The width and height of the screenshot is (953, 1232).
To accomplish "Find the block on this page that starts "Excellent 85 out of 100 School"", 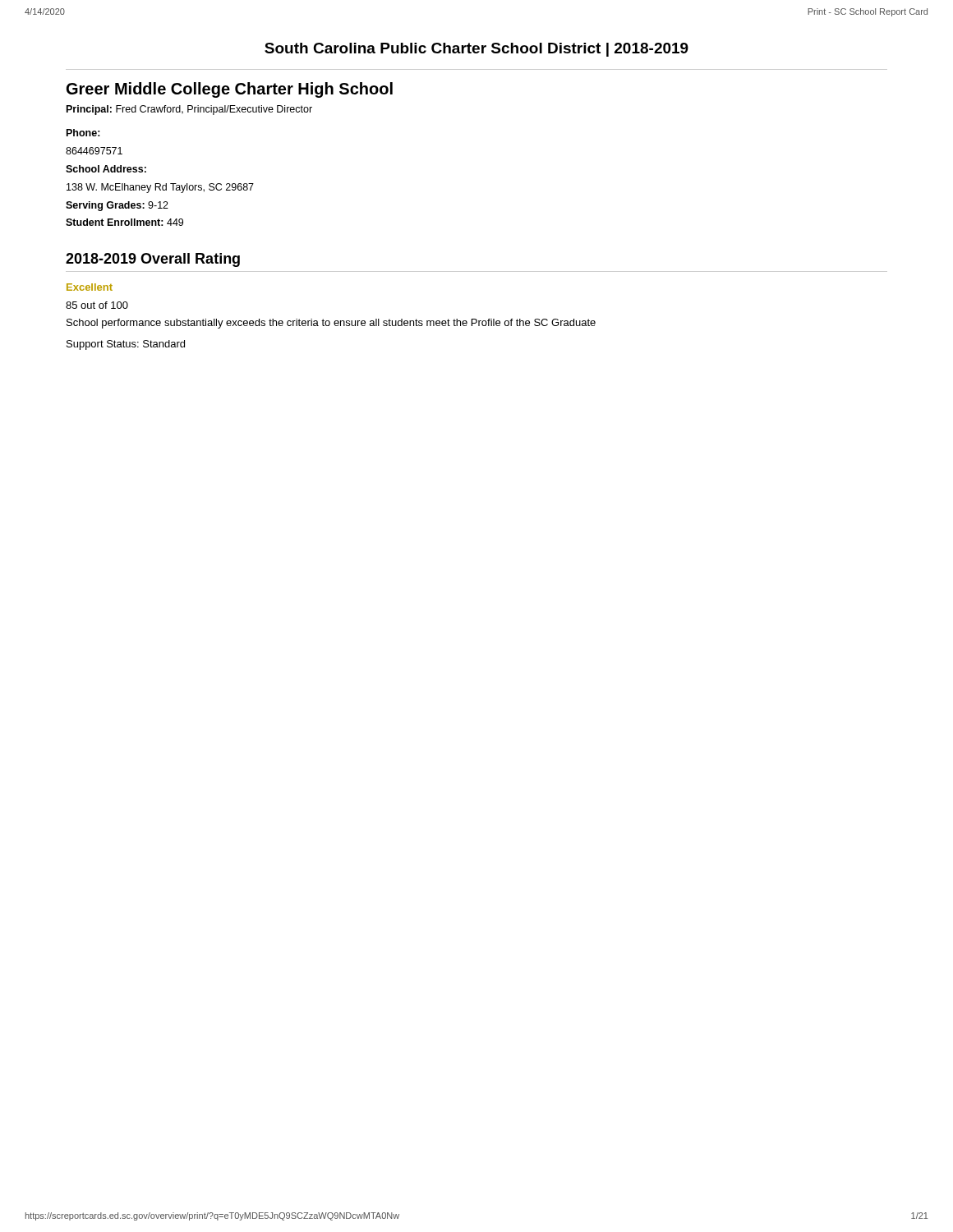I will coord(476,316).
